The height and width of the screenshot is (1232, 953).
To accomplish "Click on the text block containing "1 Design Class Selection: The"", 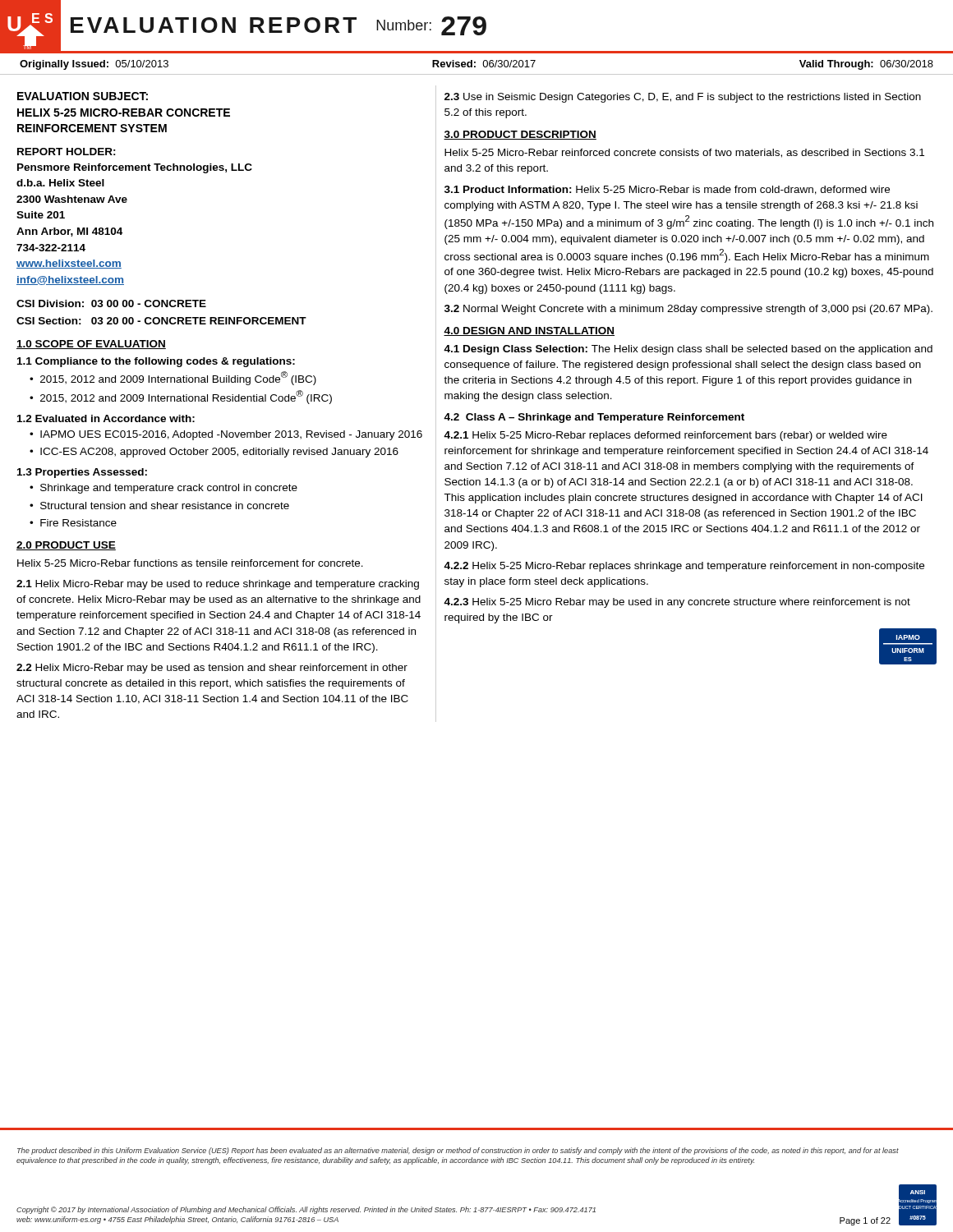I will pyautogui.click(x=688, y=372).
